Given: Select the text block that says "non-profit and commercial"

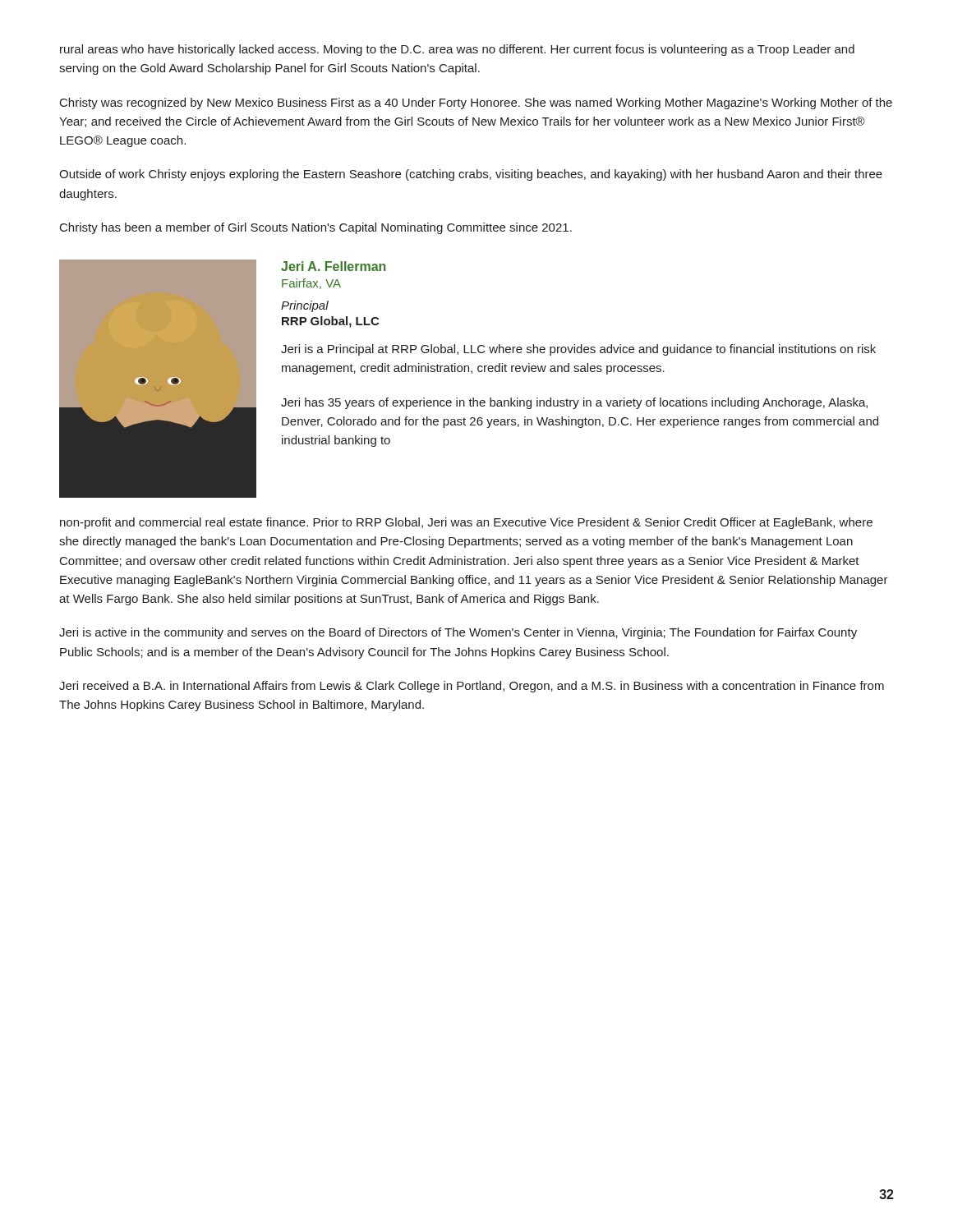Looking at the screenshot, I should pyautogui.click(x=473, y=560).
